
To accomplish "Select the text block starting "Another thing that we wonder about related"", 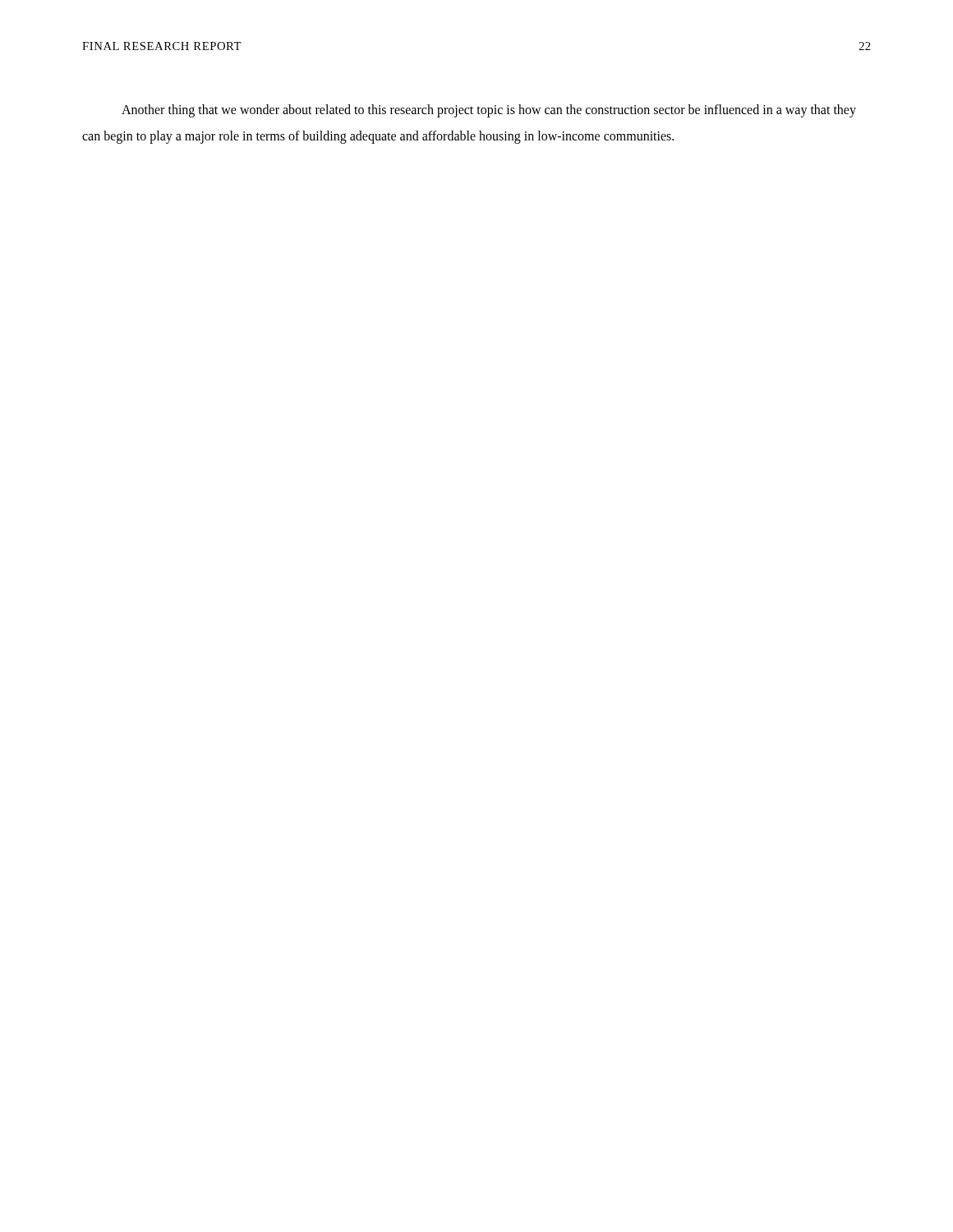I will (476, 123).
